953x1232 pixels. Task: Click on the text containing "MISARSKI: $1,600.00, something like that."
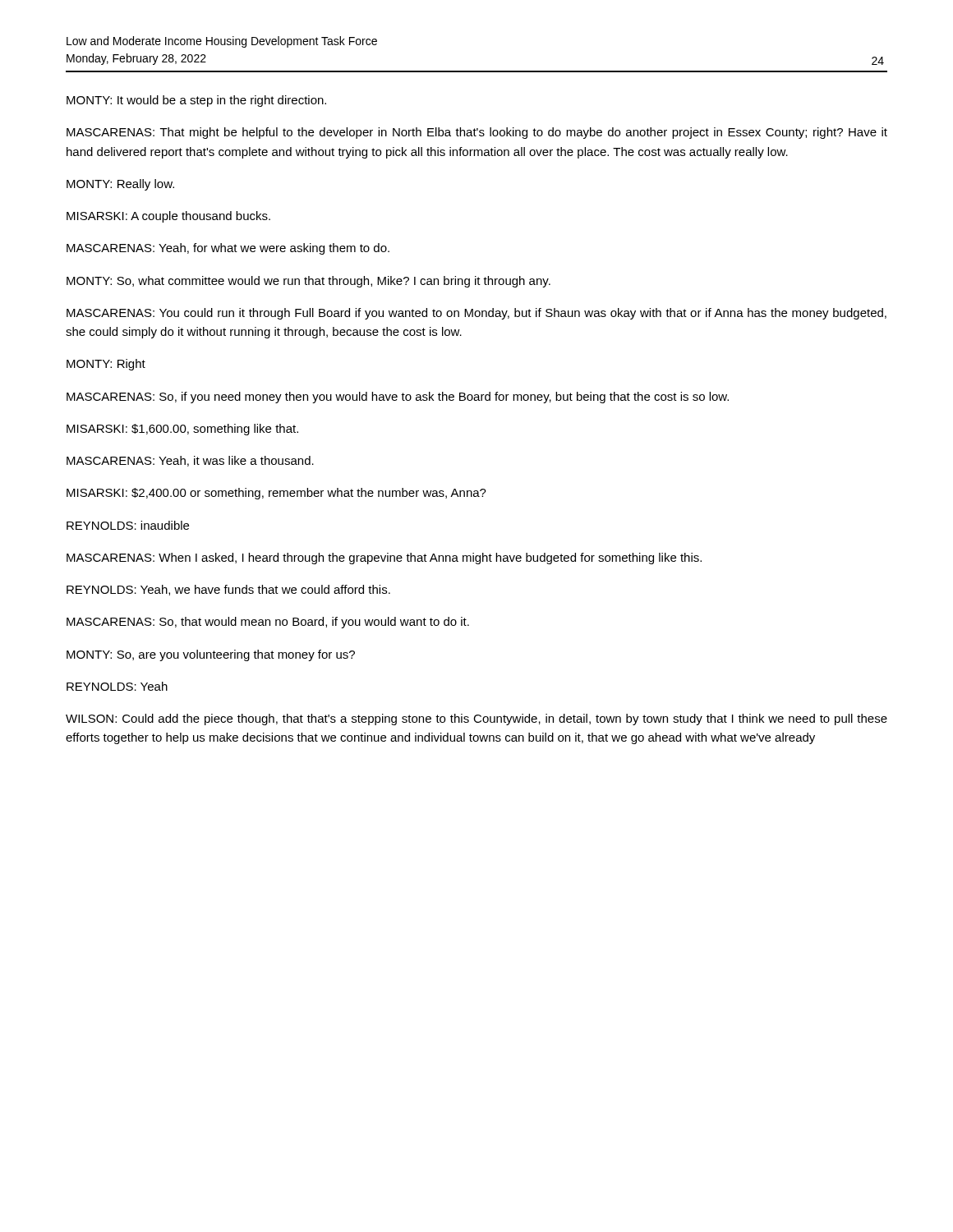183,428
